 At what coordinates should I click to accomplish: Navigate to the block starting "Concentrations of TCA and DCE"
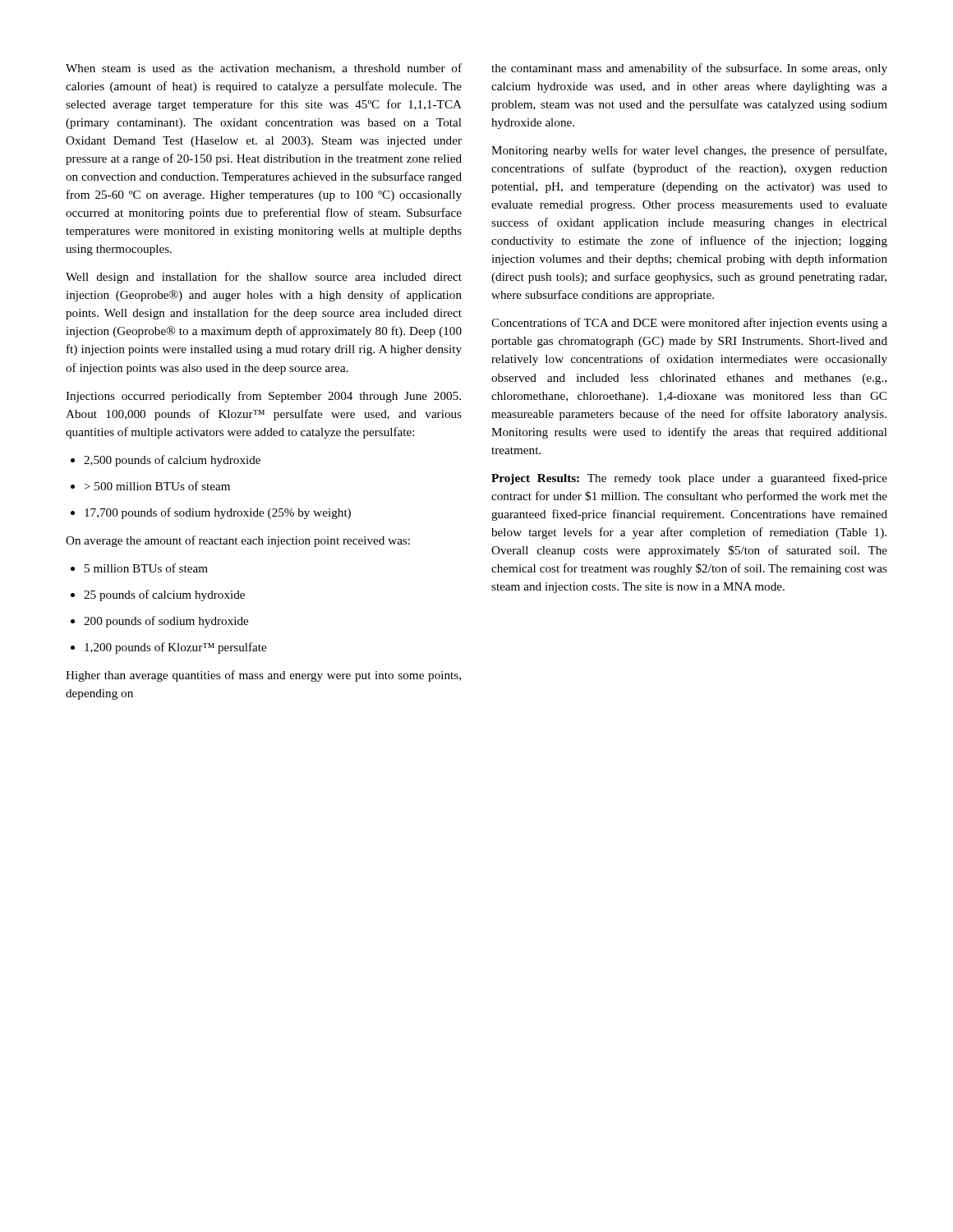(689, 386)
